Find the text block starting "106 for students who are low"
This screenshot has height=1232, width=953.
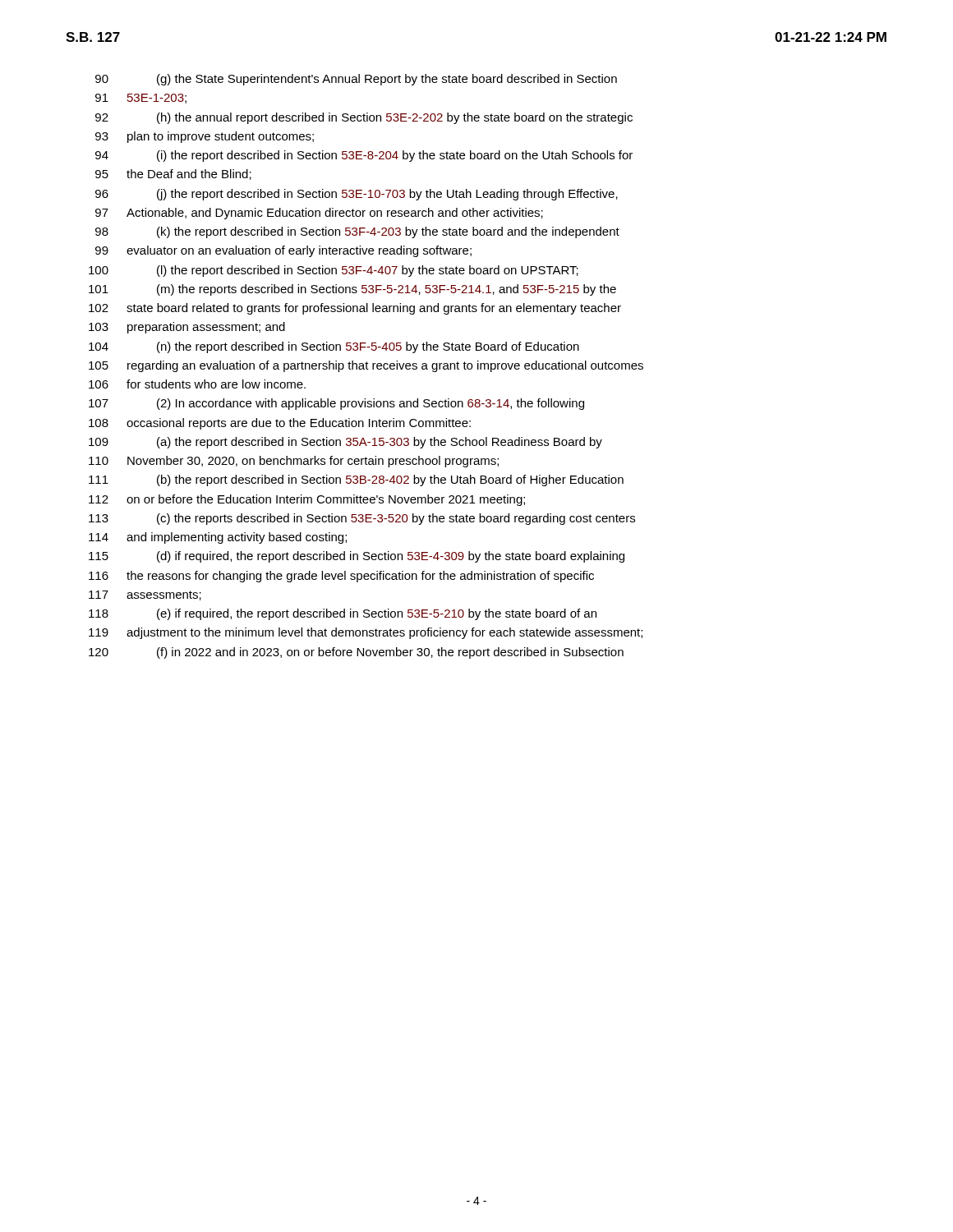(197, 384)
